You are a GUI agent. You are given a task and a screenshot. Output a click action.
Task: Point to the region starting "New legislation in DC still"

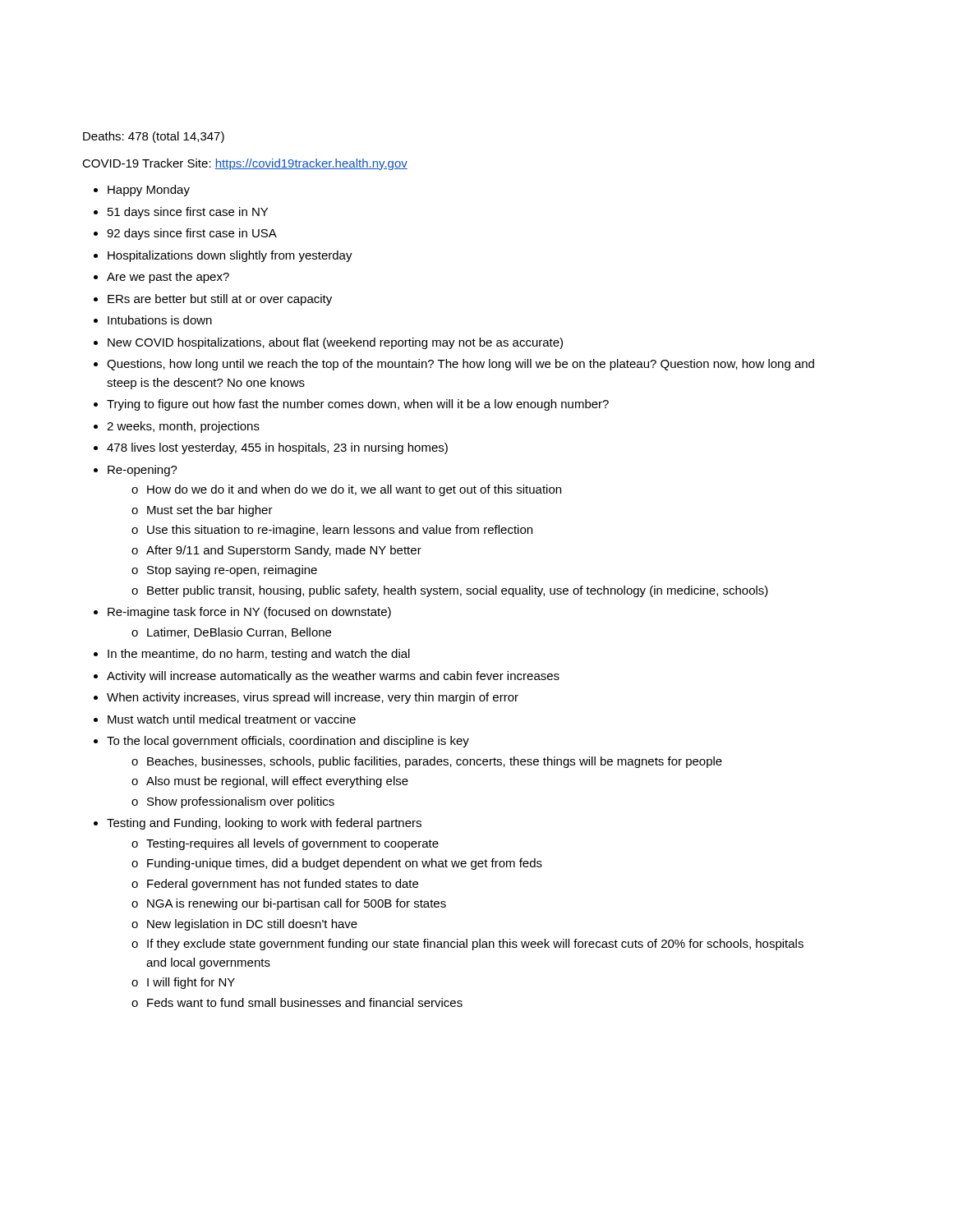(x=252, y=923)
